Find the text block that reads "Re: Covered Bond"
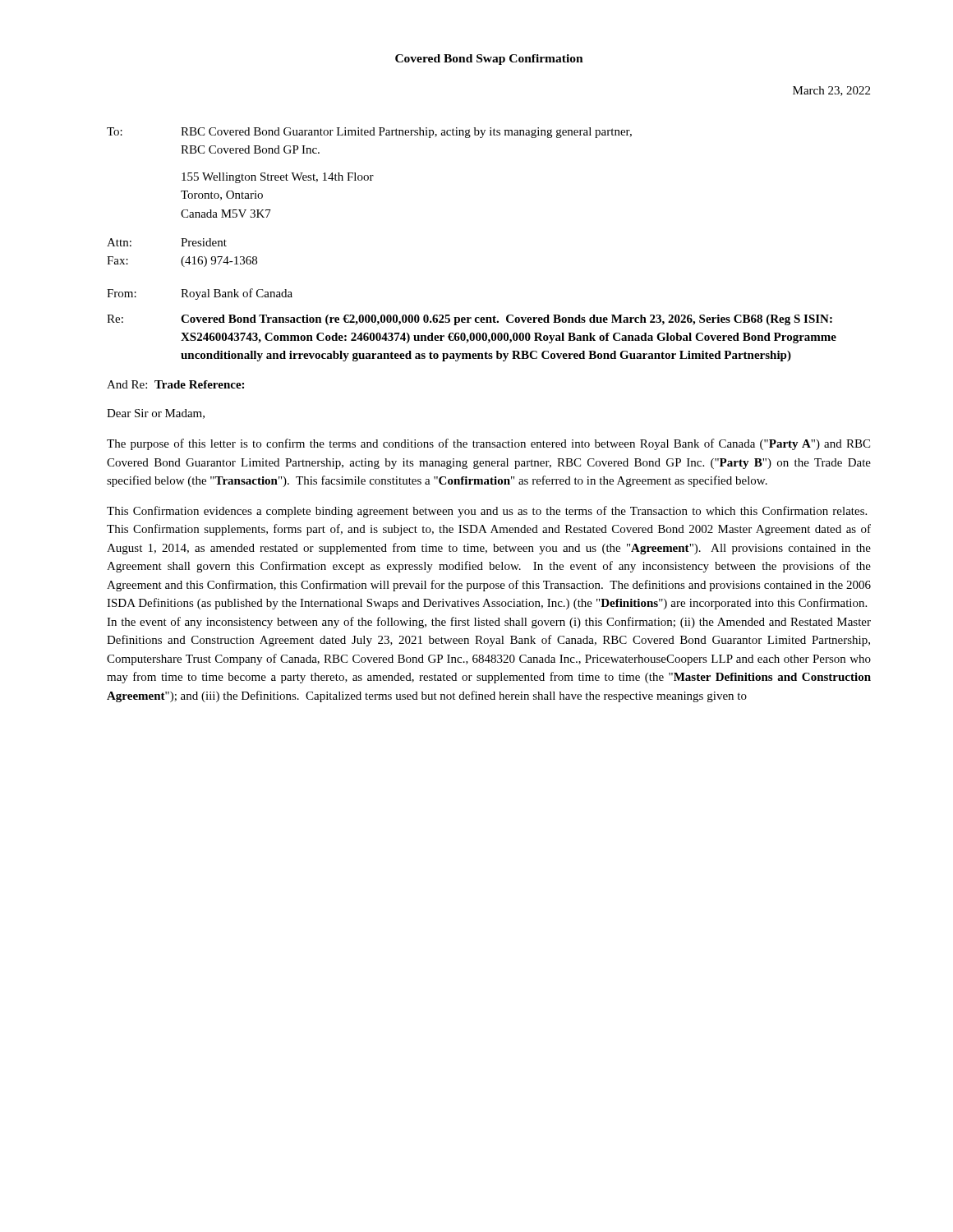This screenshot has width=953, height=1232. point(489,338)
